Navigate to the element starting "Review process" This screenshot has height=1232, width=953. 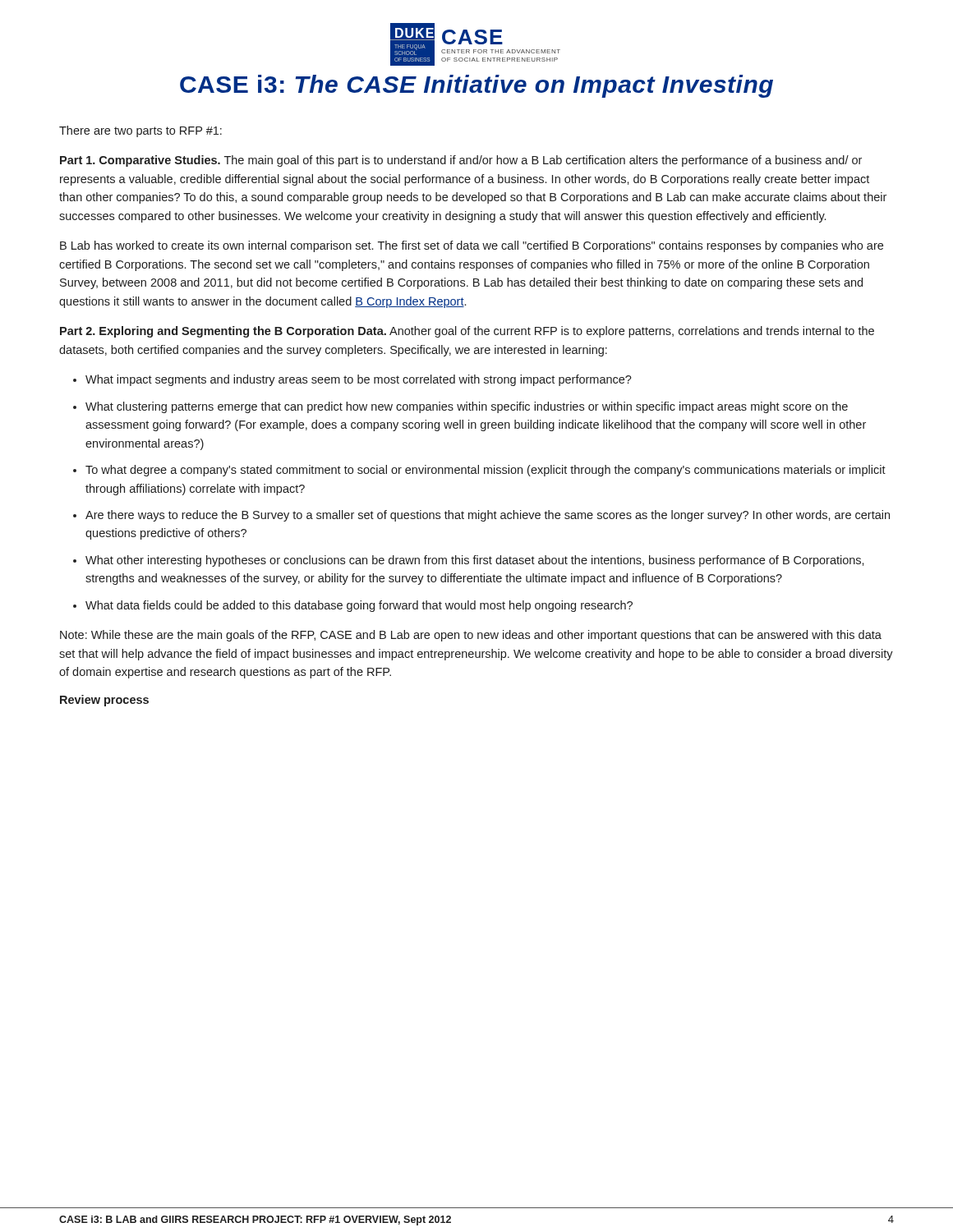click(x=104, y=700)
